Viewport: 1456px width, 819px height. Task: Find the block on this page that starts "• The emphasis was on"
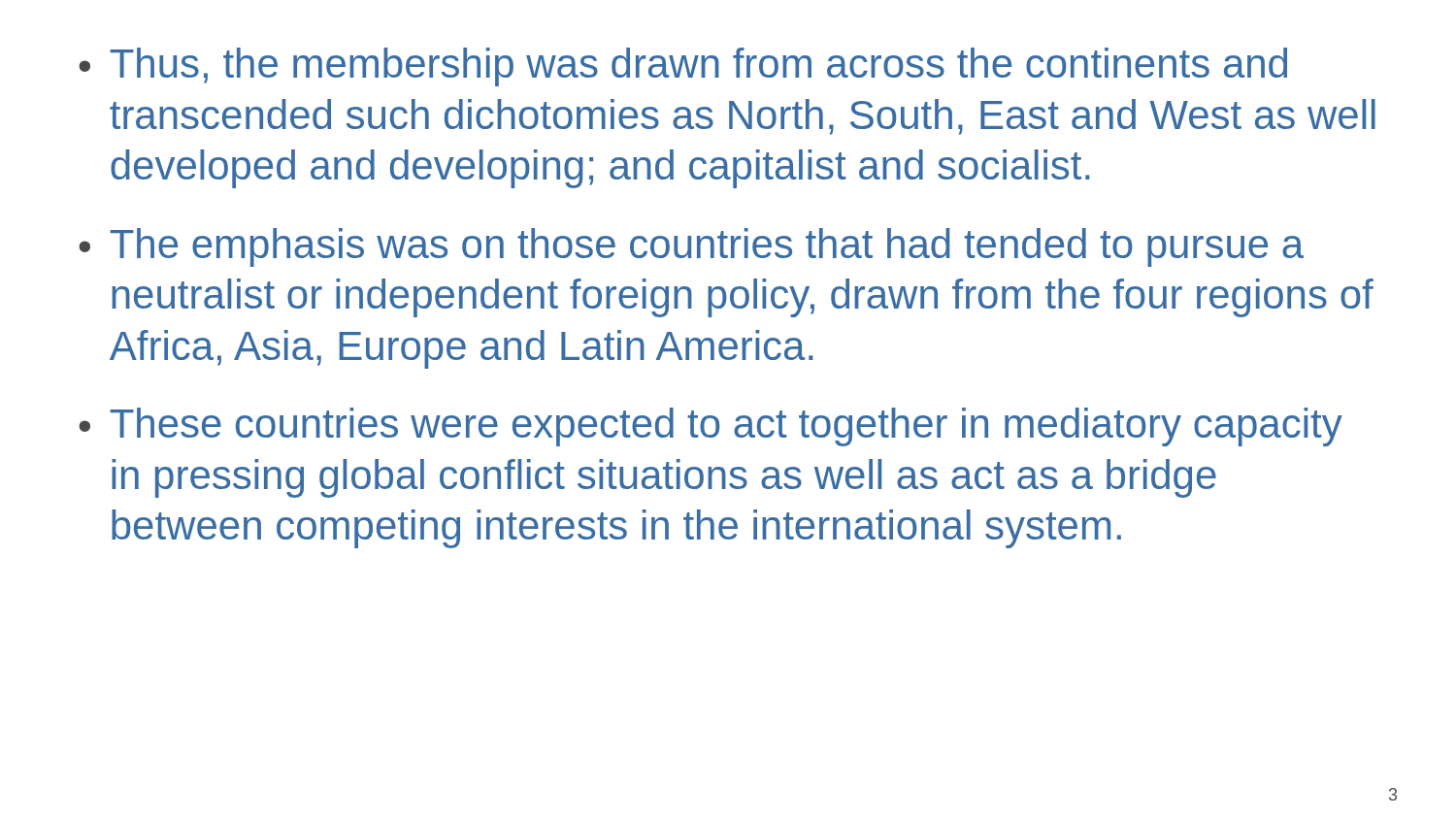[x=728, y=295]
